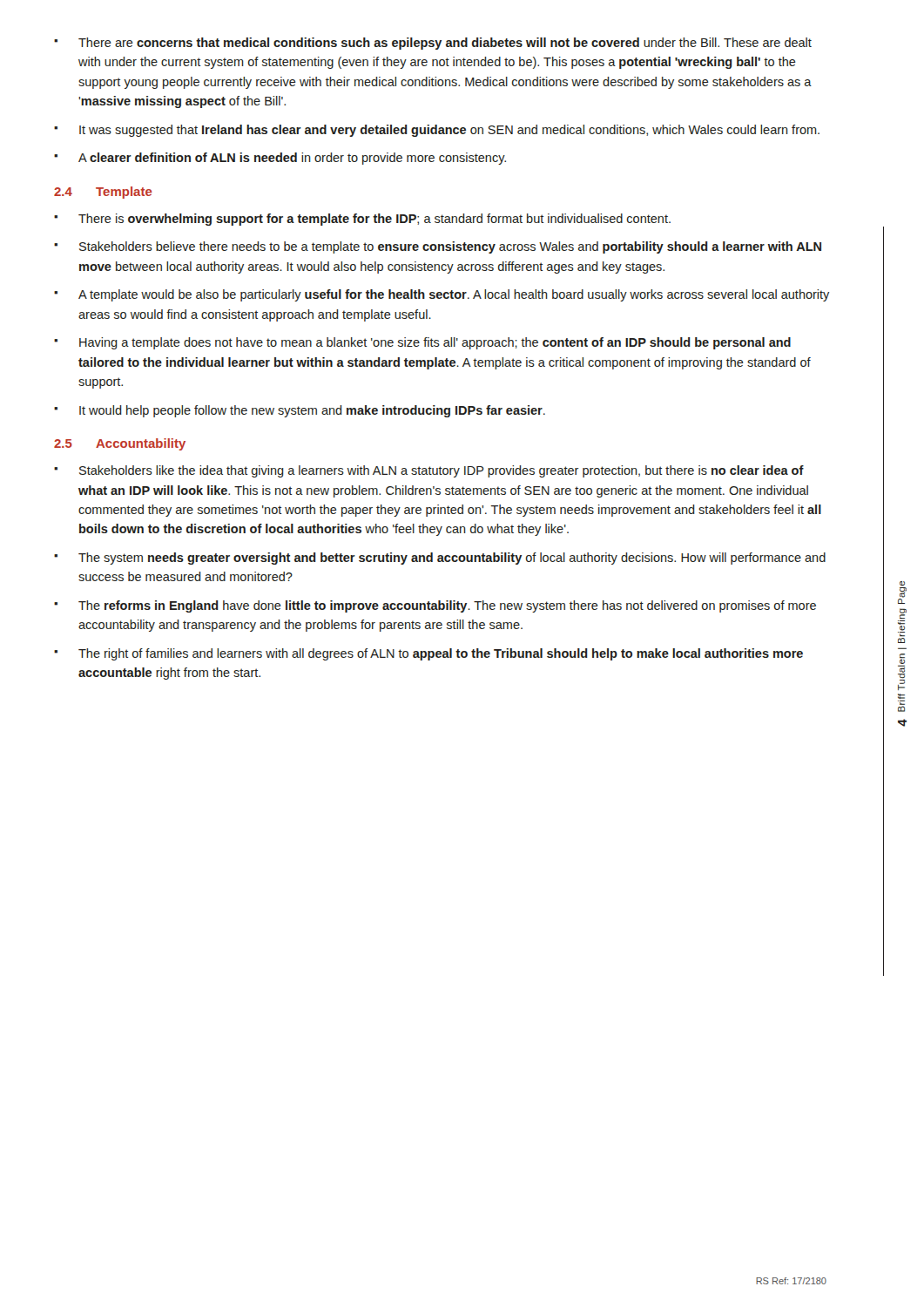Viewport: 924px width, 1307px height.
Task: Select the list item that says "▪ Stakeholders like"
Action: [x=442, y=500]
